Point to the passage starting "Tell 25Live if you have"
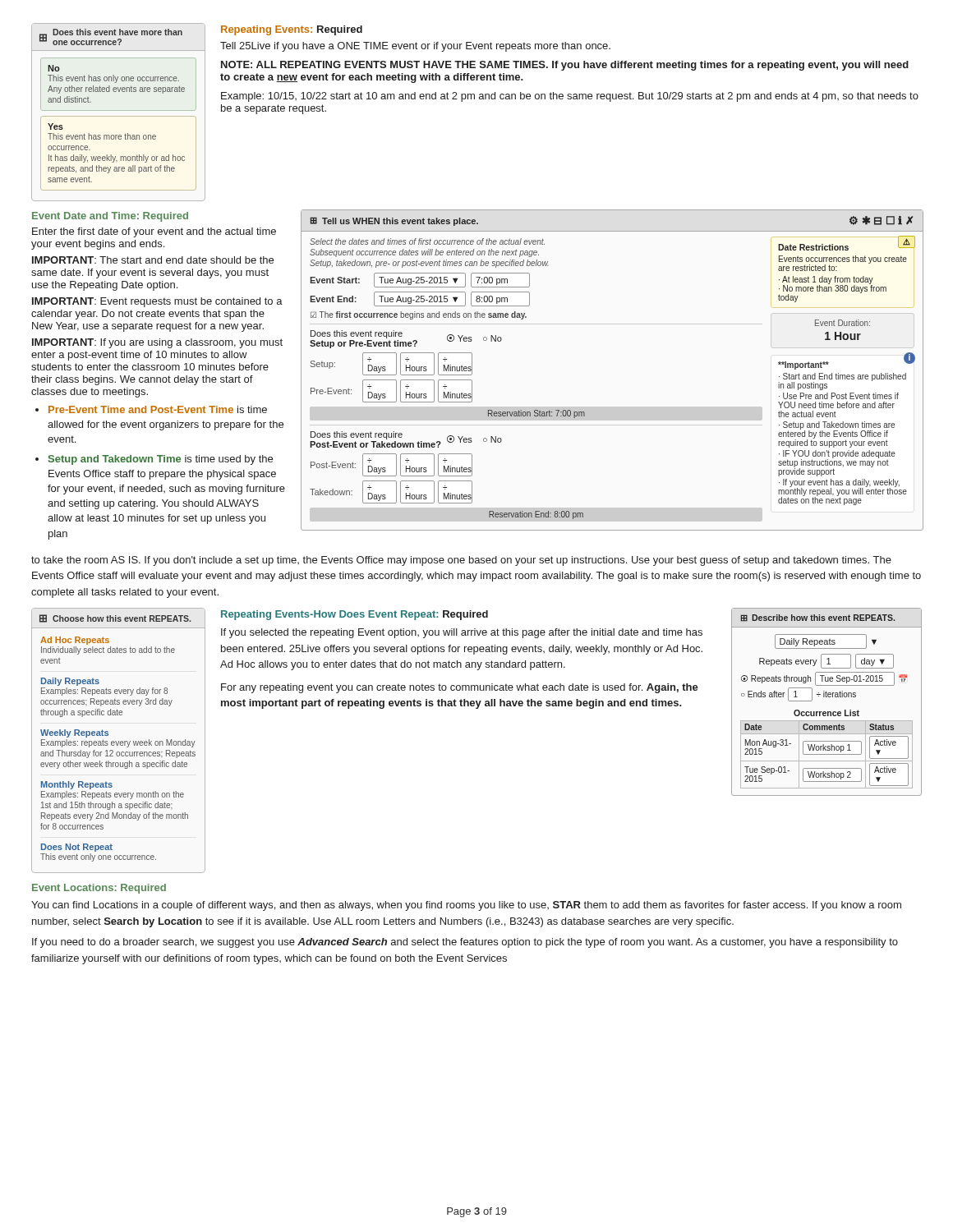This screenshot has width=953, height=1232. [x=416, y=46]
